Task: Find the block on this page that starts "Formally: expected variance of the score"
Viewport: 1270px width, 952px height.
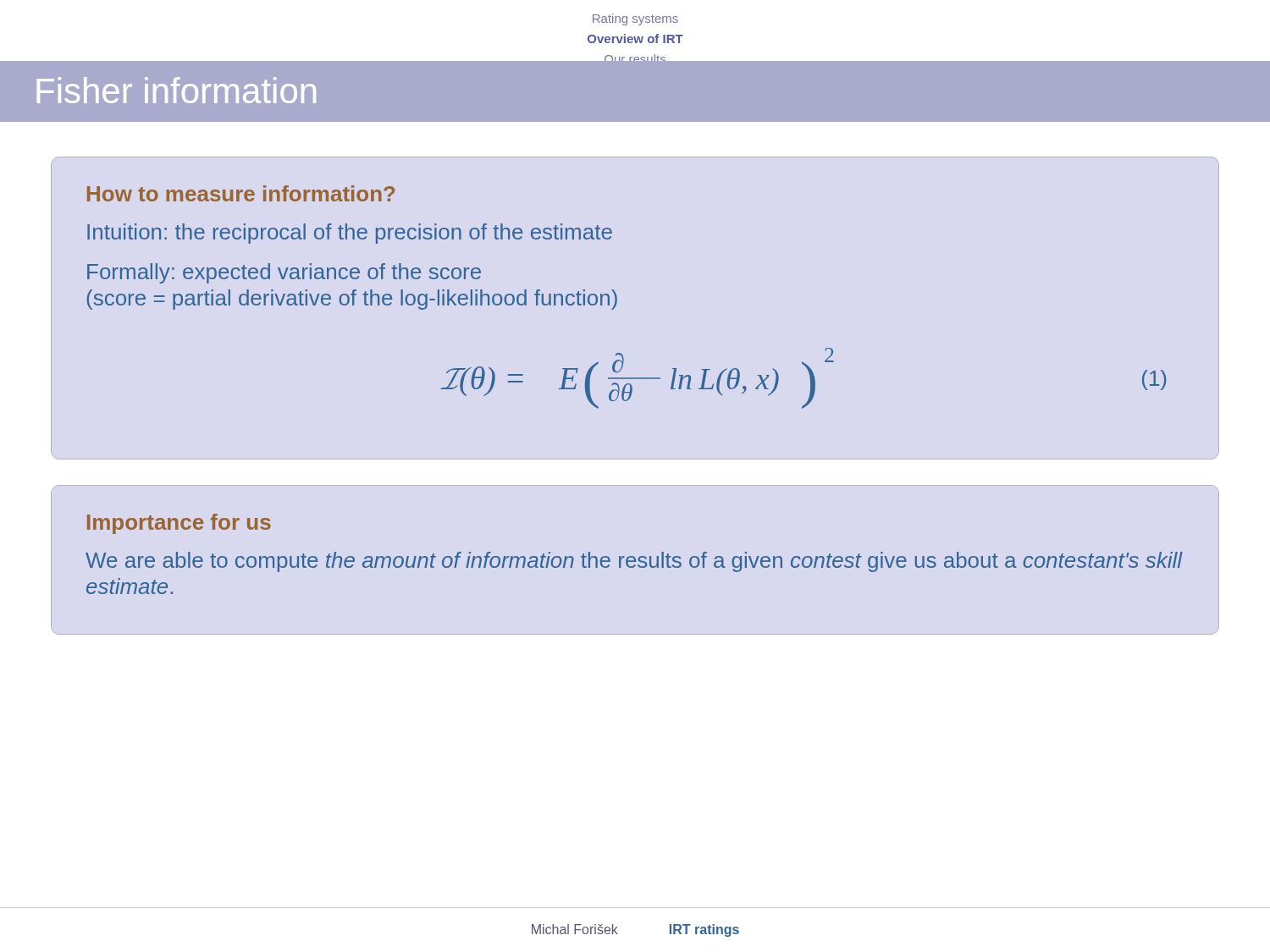Action: [352, 285]
